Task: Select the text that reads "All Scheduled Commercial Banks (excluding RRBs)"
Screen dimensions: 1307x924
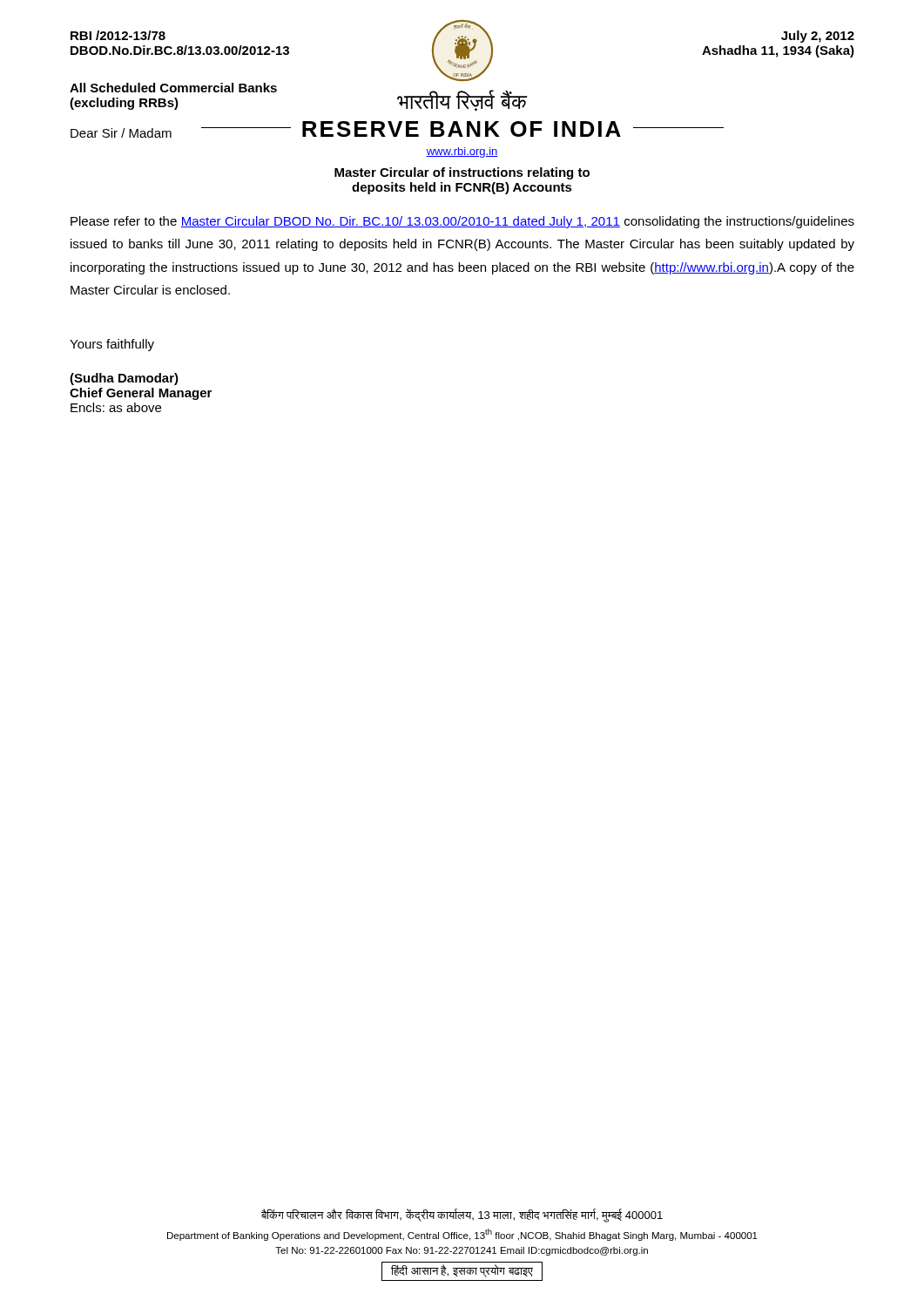Action: point(173,95)
